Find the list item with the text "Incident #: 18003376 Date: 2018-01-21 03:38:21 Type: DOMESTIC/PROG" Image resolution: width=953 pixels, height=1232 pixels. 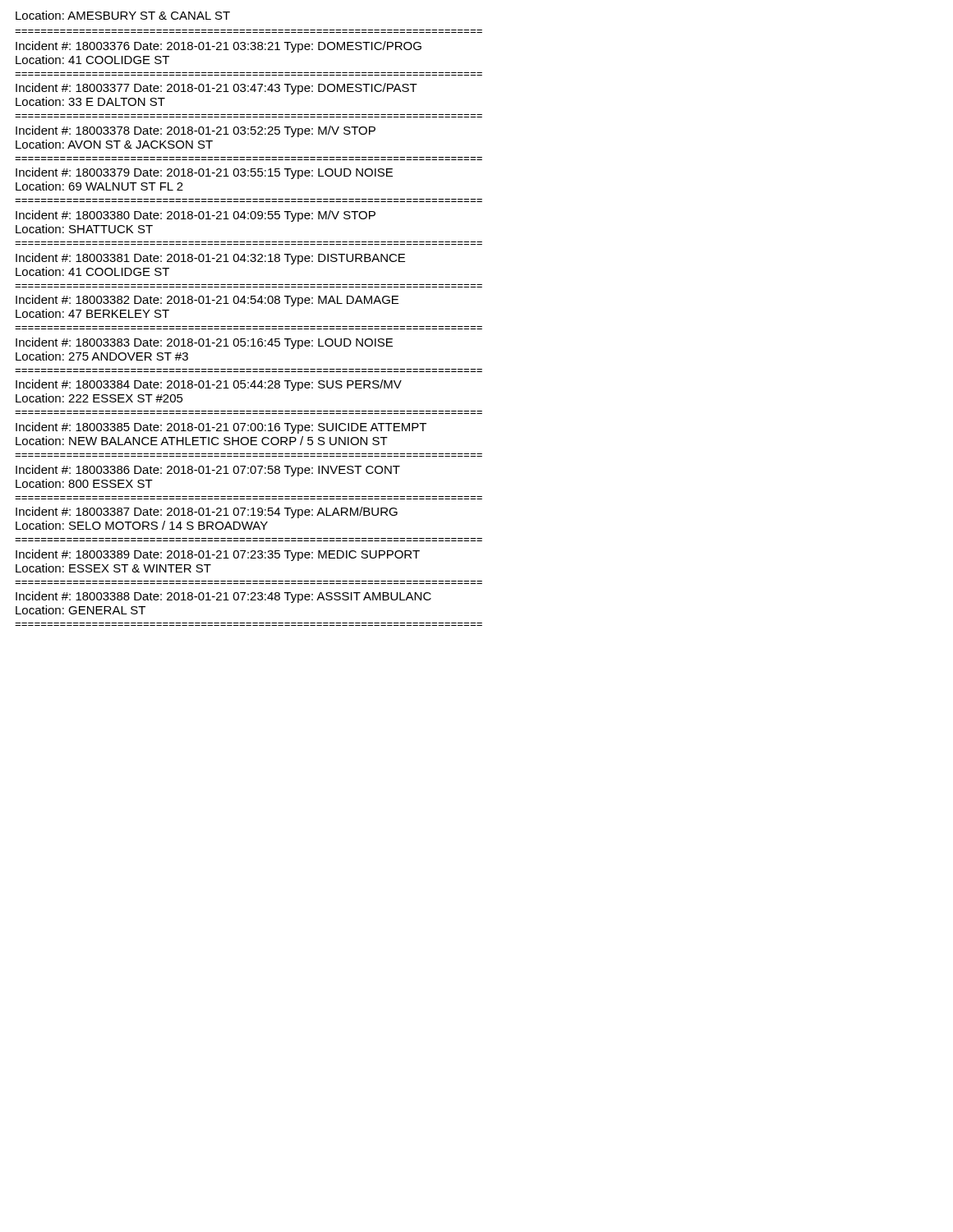219,47
